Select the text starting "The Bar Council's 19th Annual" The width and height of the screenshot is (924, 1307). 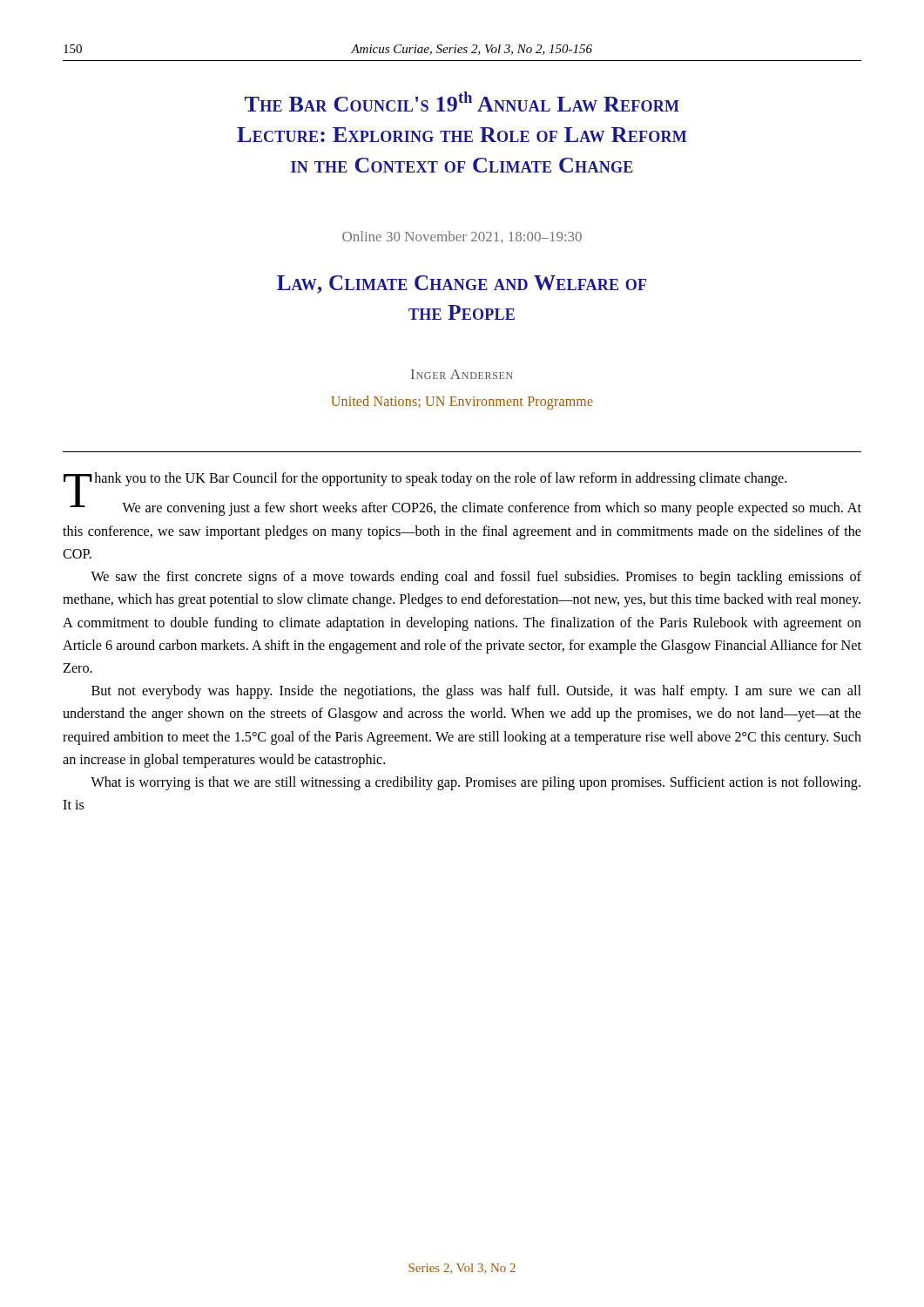[462, 133]
